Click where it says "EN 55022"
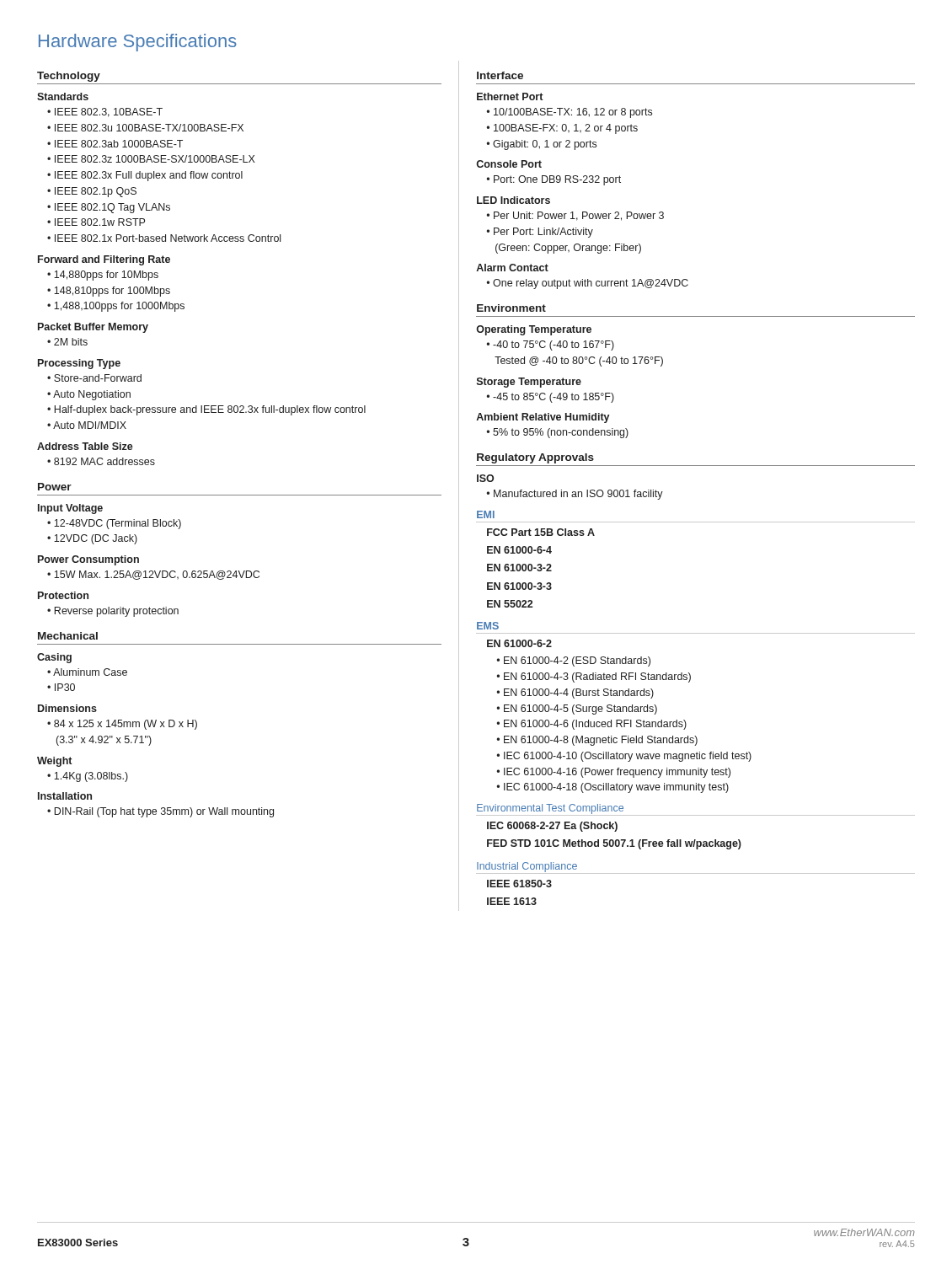The width and height of the screenshot is (952, 1264). (510, 604)
